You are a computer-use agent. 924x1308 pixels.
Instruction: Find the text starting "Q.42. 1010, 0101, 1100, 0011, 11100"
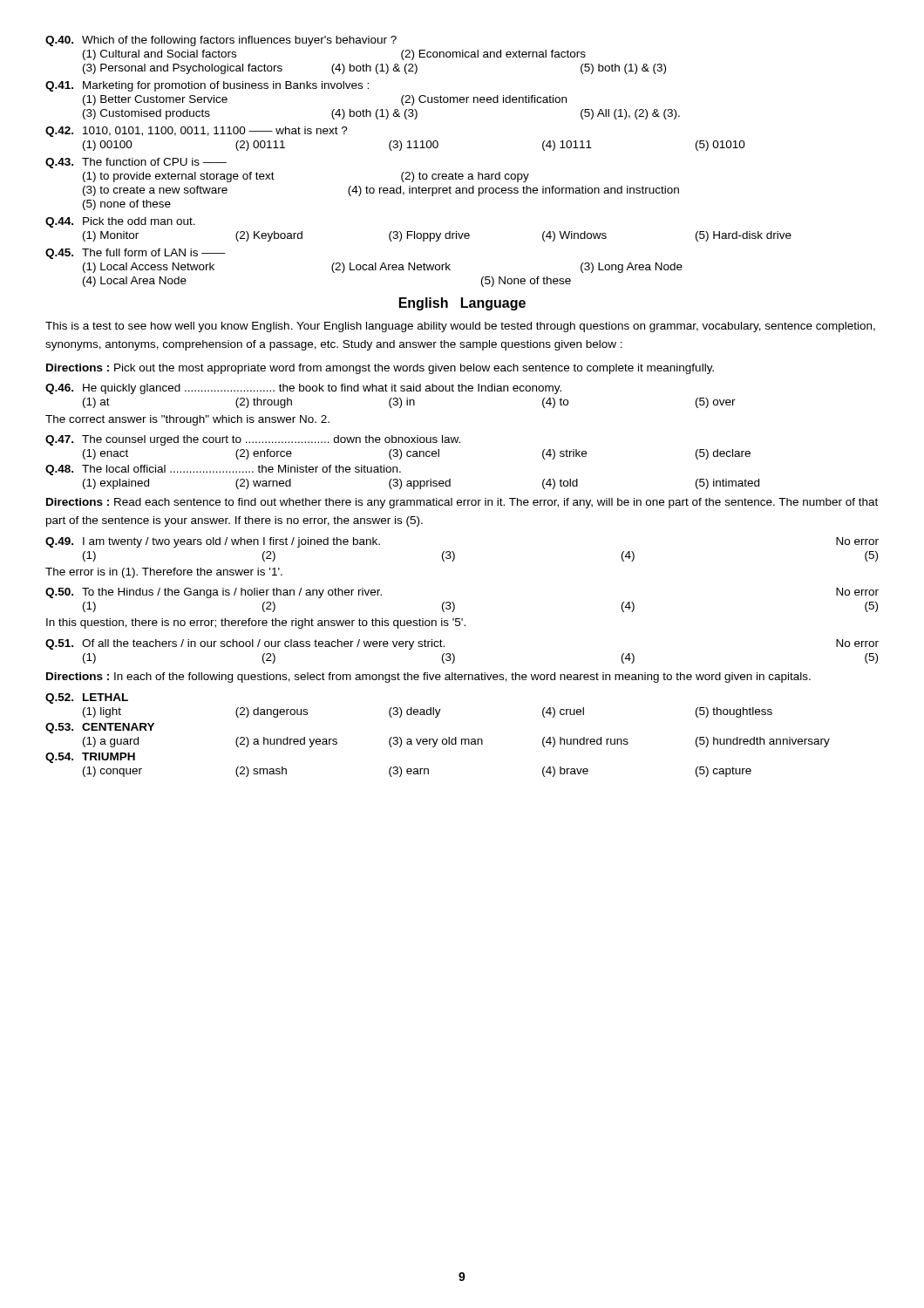(x=197, y=132)
